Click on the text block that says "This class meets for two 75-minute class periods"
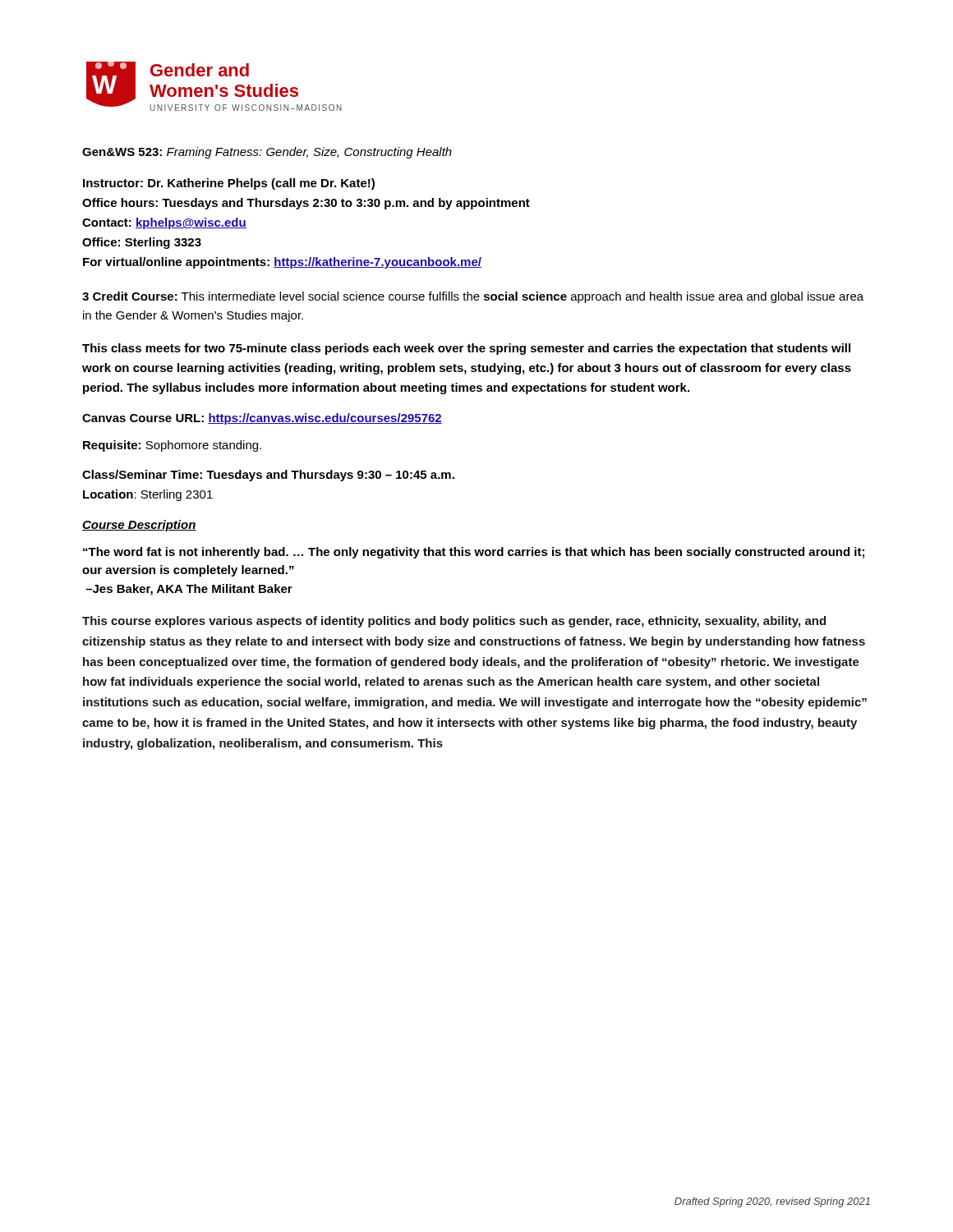Screen dimensions: 1232x953 pos(467,367)
